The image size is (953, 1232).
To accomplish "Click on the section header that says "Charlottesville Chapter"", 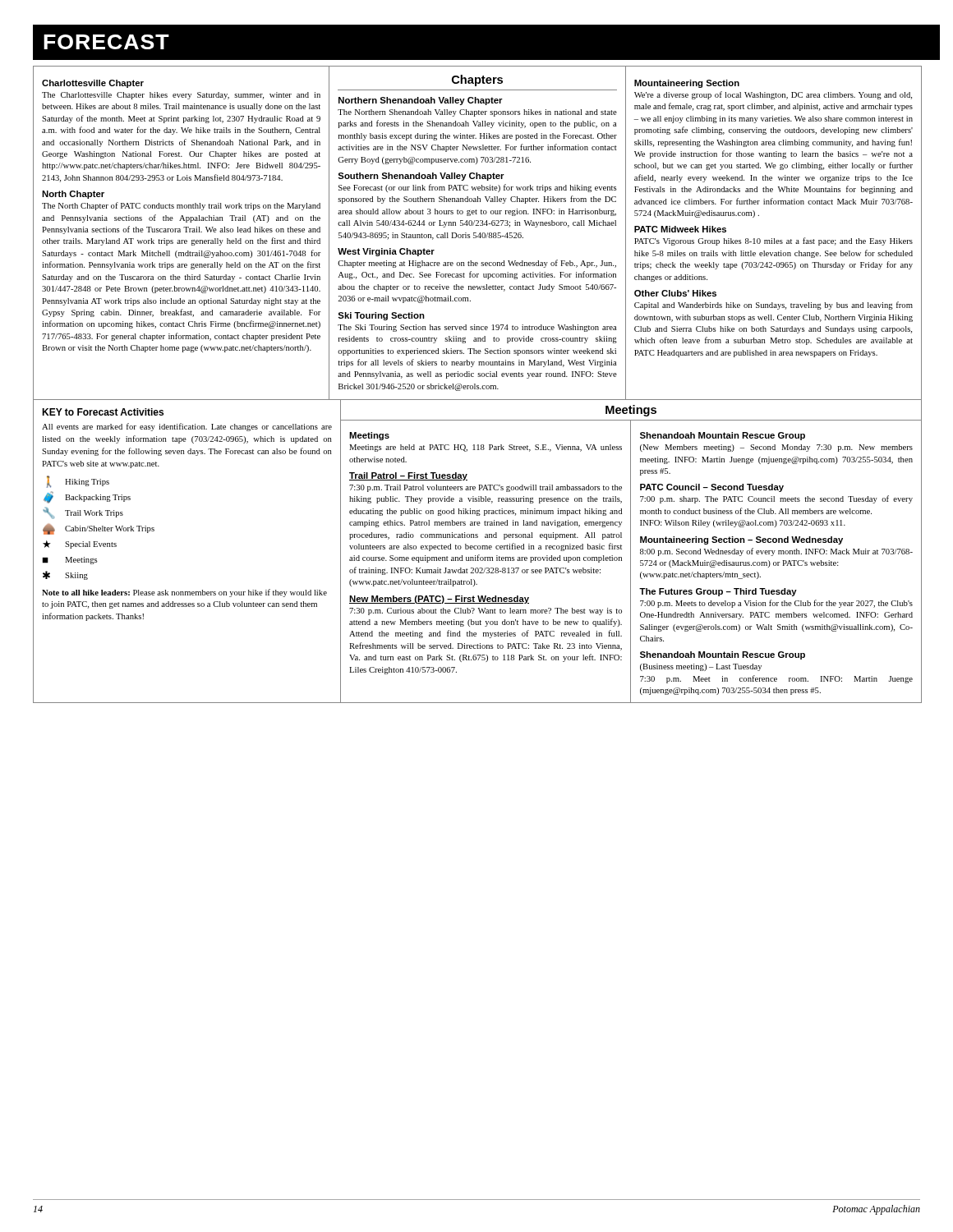I will coord(93,83).
